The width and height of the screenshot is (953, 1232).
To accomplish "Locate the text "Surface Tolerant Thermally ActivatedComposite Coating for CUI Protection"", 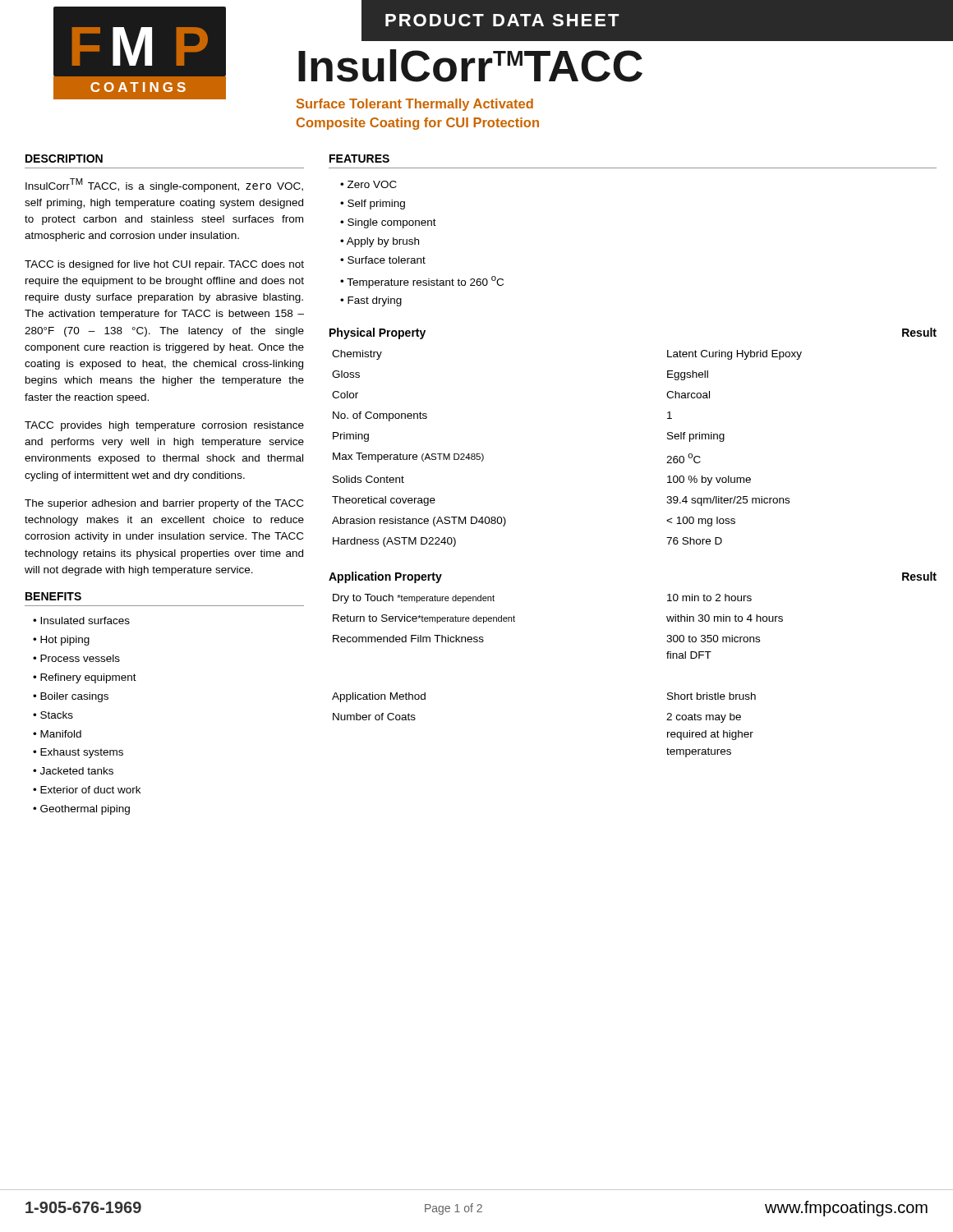I will (x=418, y=113).
